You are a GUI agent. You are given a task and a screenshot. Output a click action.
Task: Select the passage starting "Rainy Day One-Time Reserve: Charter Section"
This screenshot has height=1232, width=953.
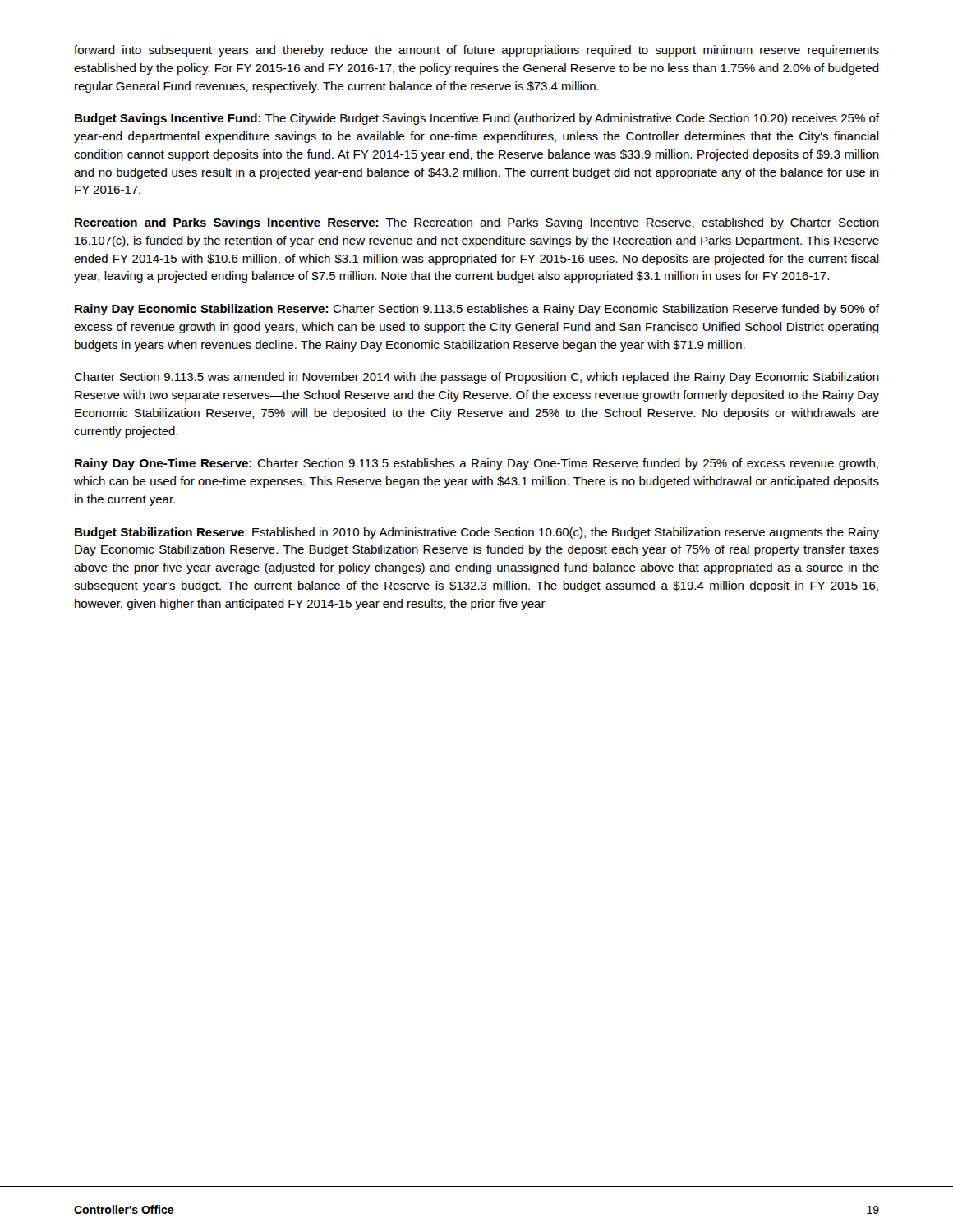476,481
